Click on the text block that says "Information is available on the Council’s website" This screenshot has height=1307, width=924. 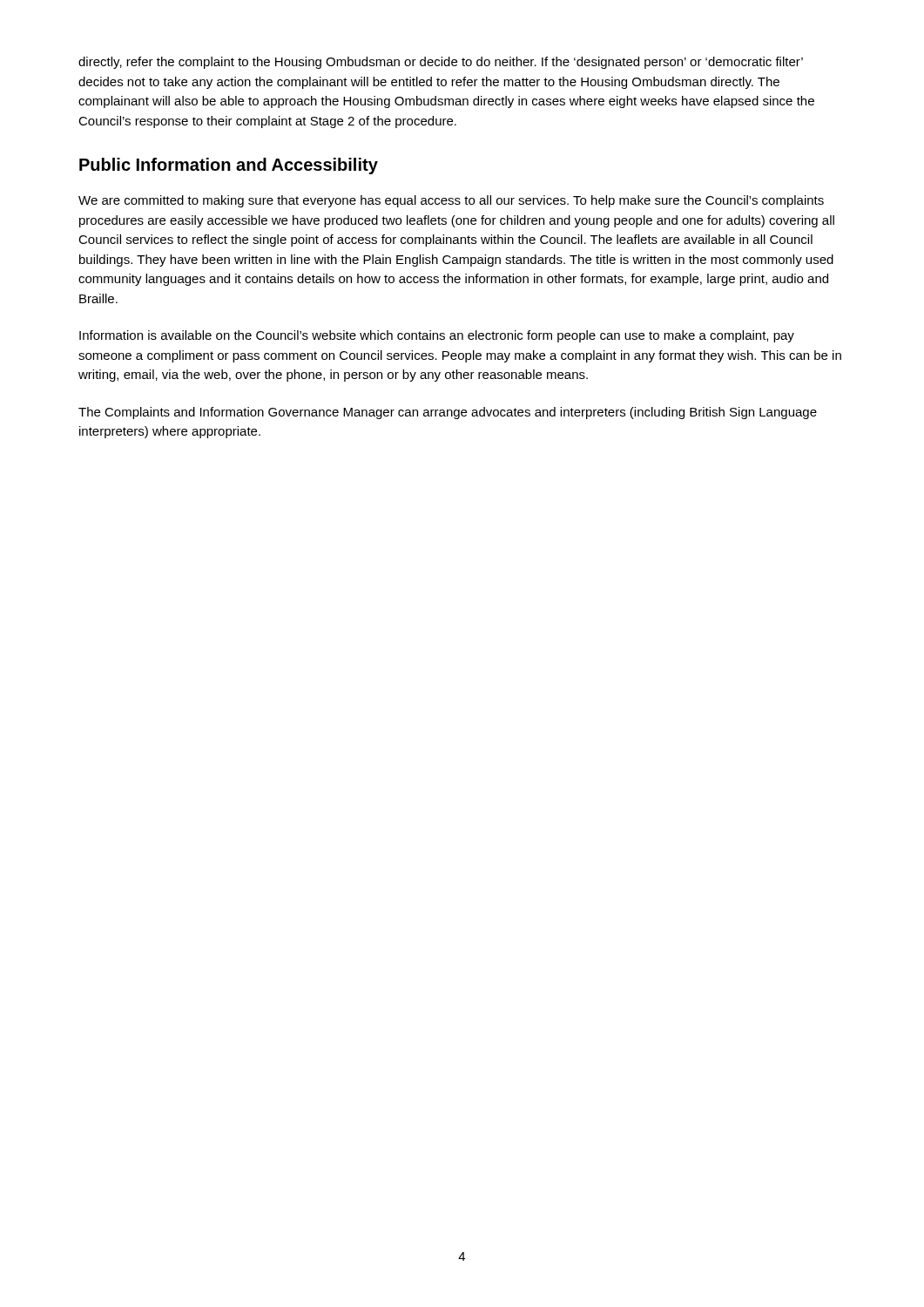click(460, 355)
